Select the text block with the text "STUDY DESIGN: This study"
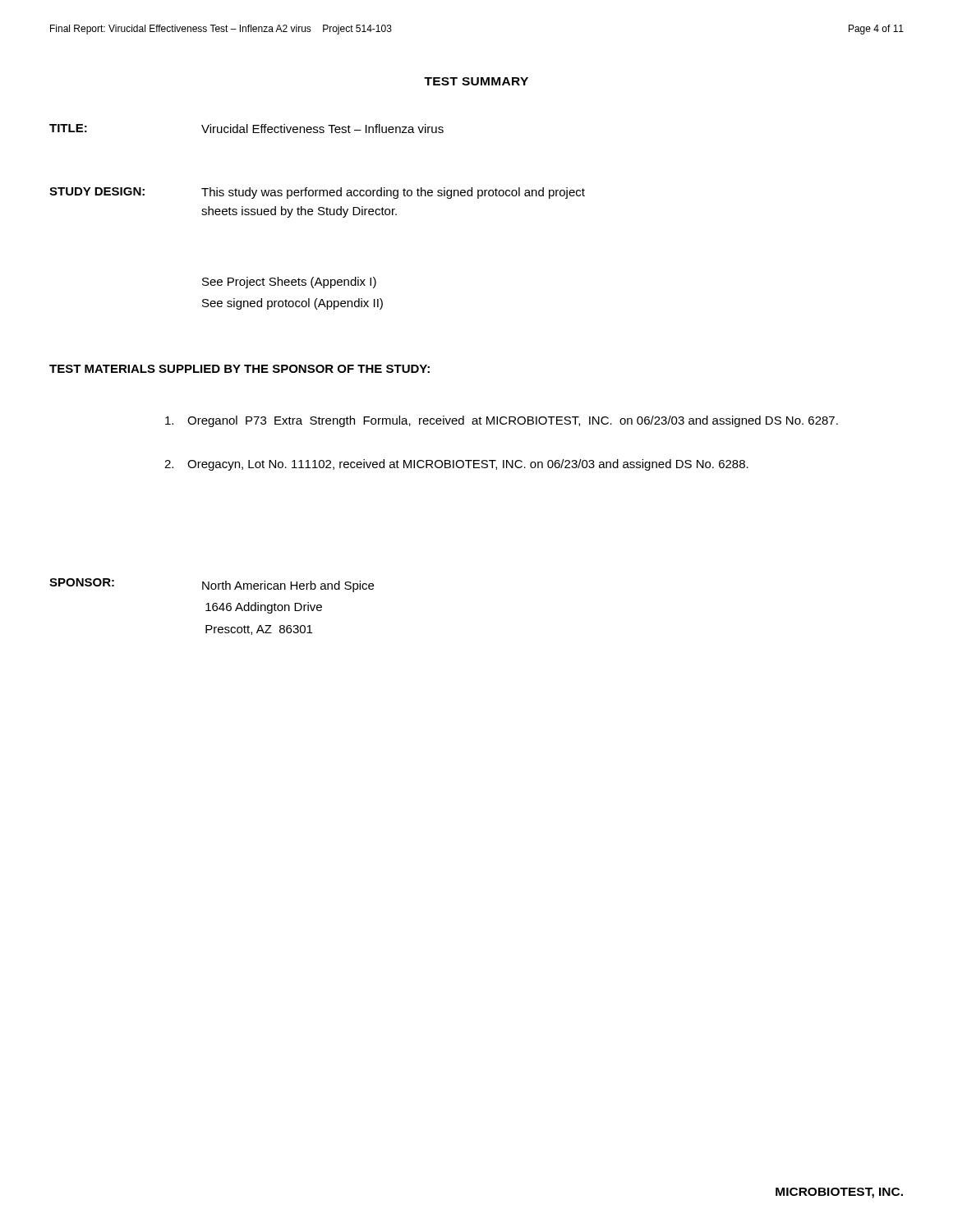Image resolution: width=953 pixels, height=1232 pixels. (x=317, y=201)
